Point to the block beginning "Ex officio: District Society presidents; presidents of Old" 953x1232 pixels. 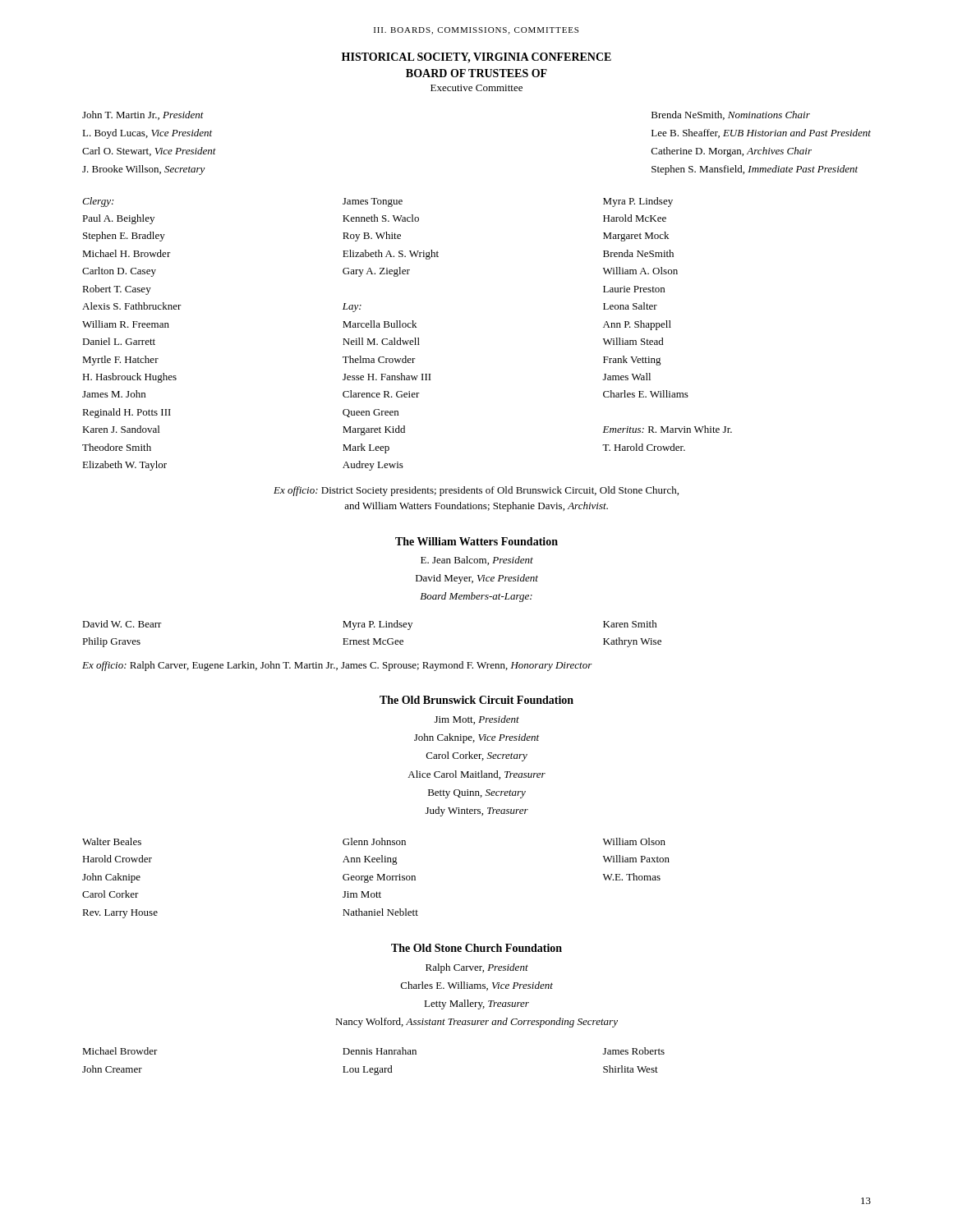click(x=476, y=498)
